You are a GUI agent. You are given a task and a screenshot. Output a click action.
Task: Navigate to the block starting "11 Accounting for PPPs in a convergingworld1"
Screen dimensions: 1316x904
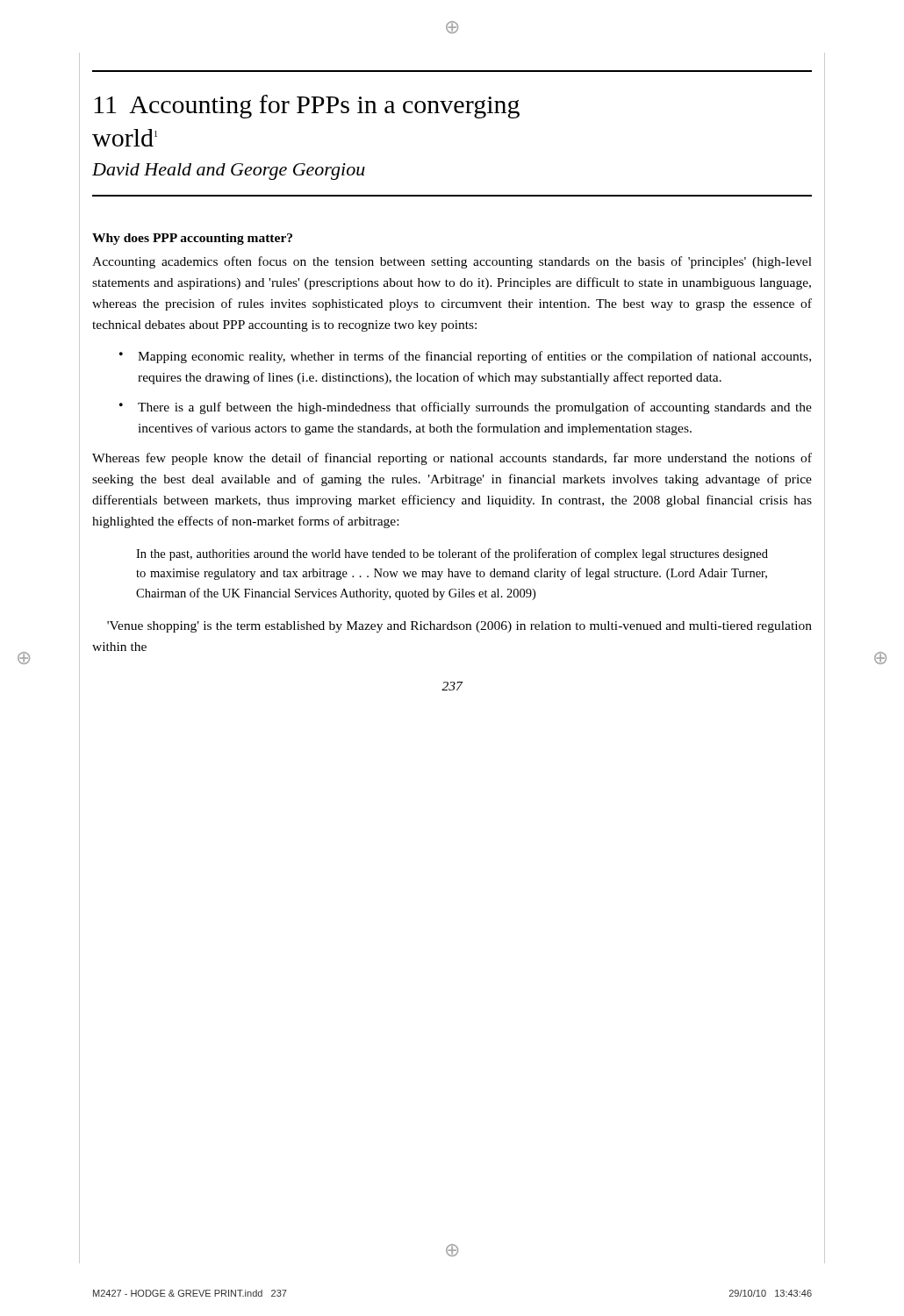click(307, 107)
